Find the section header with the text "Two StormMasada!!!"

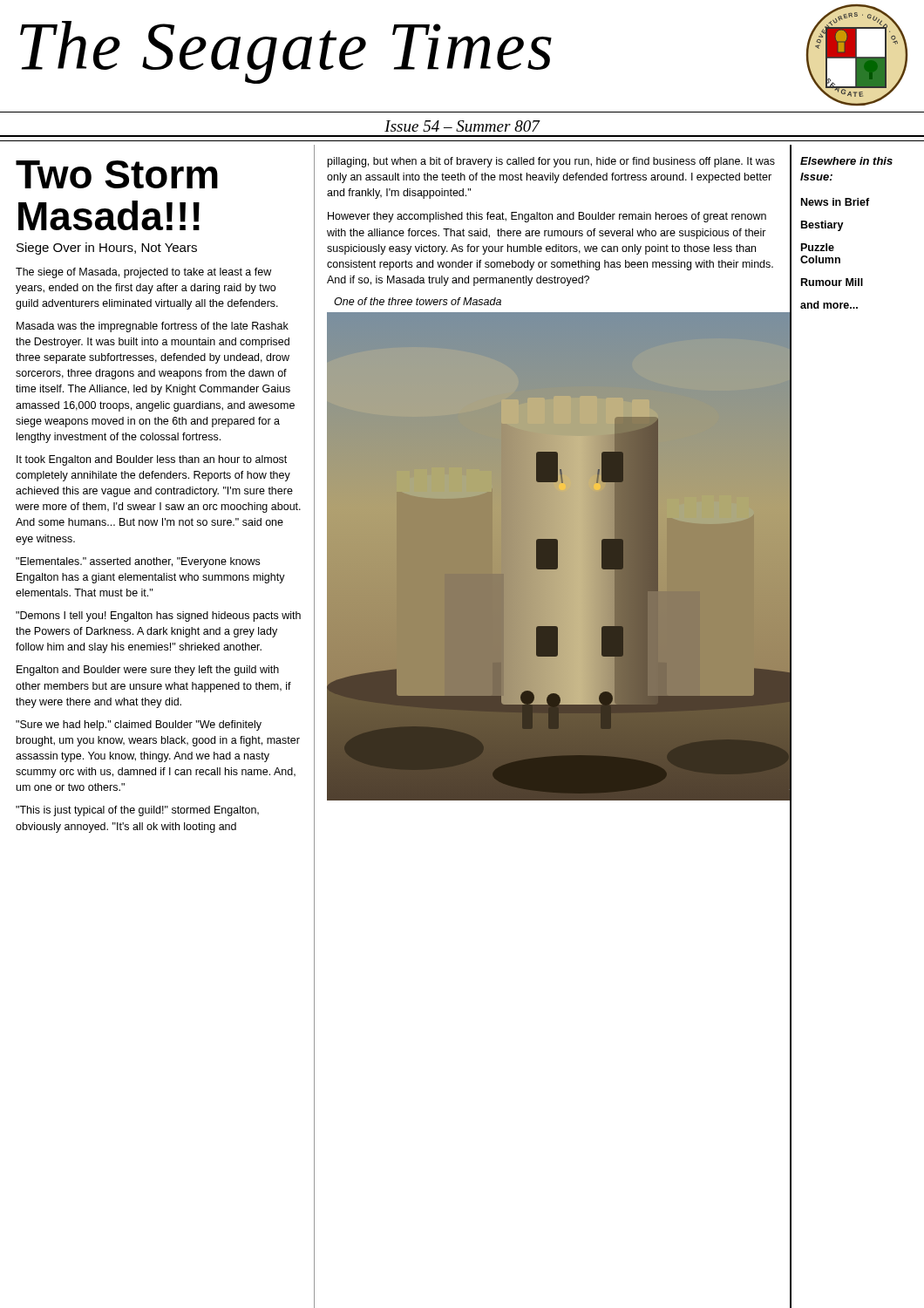coord(118,196)
